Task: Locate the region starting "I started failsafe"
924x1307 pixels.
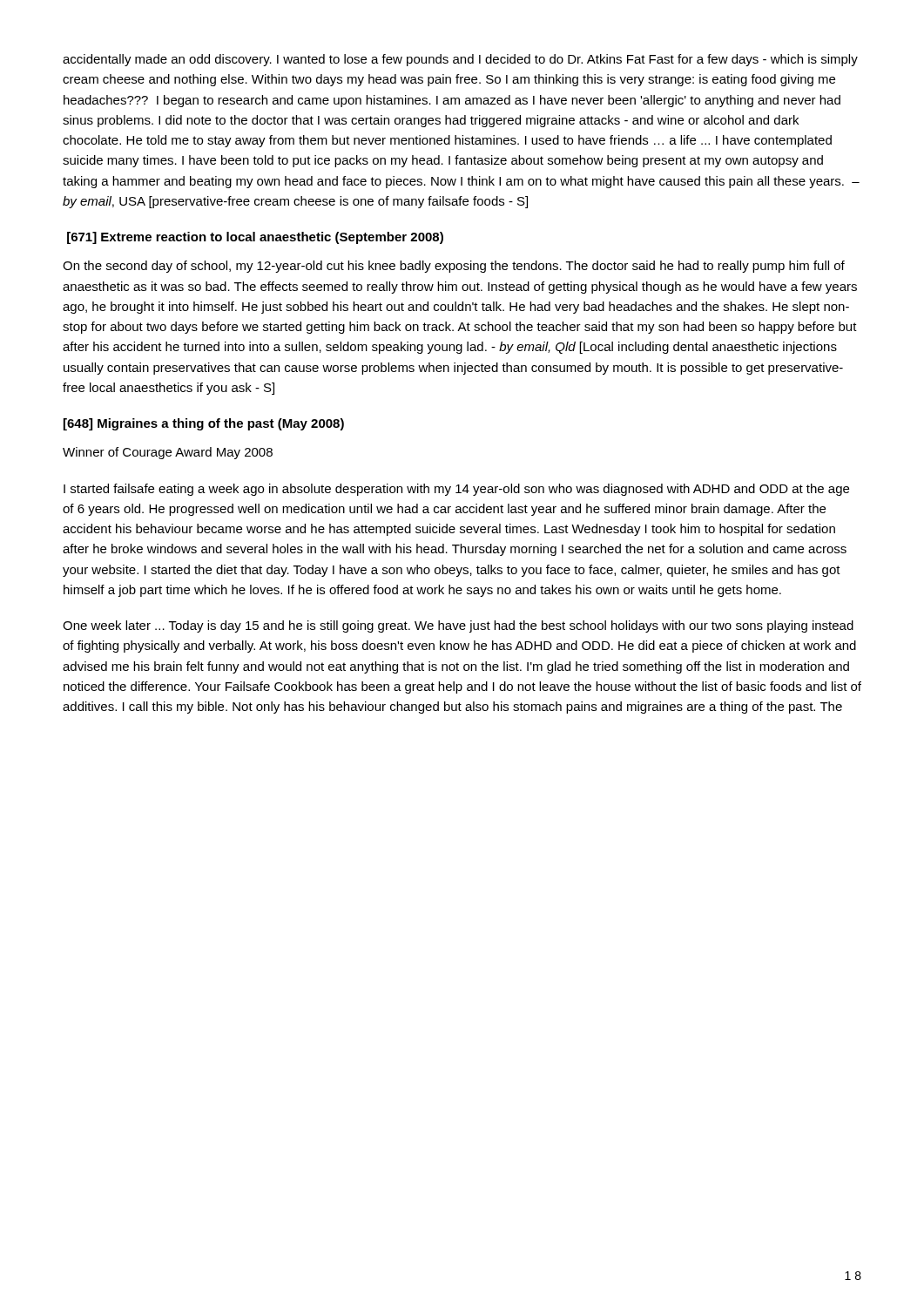Action: coord(456,539)
